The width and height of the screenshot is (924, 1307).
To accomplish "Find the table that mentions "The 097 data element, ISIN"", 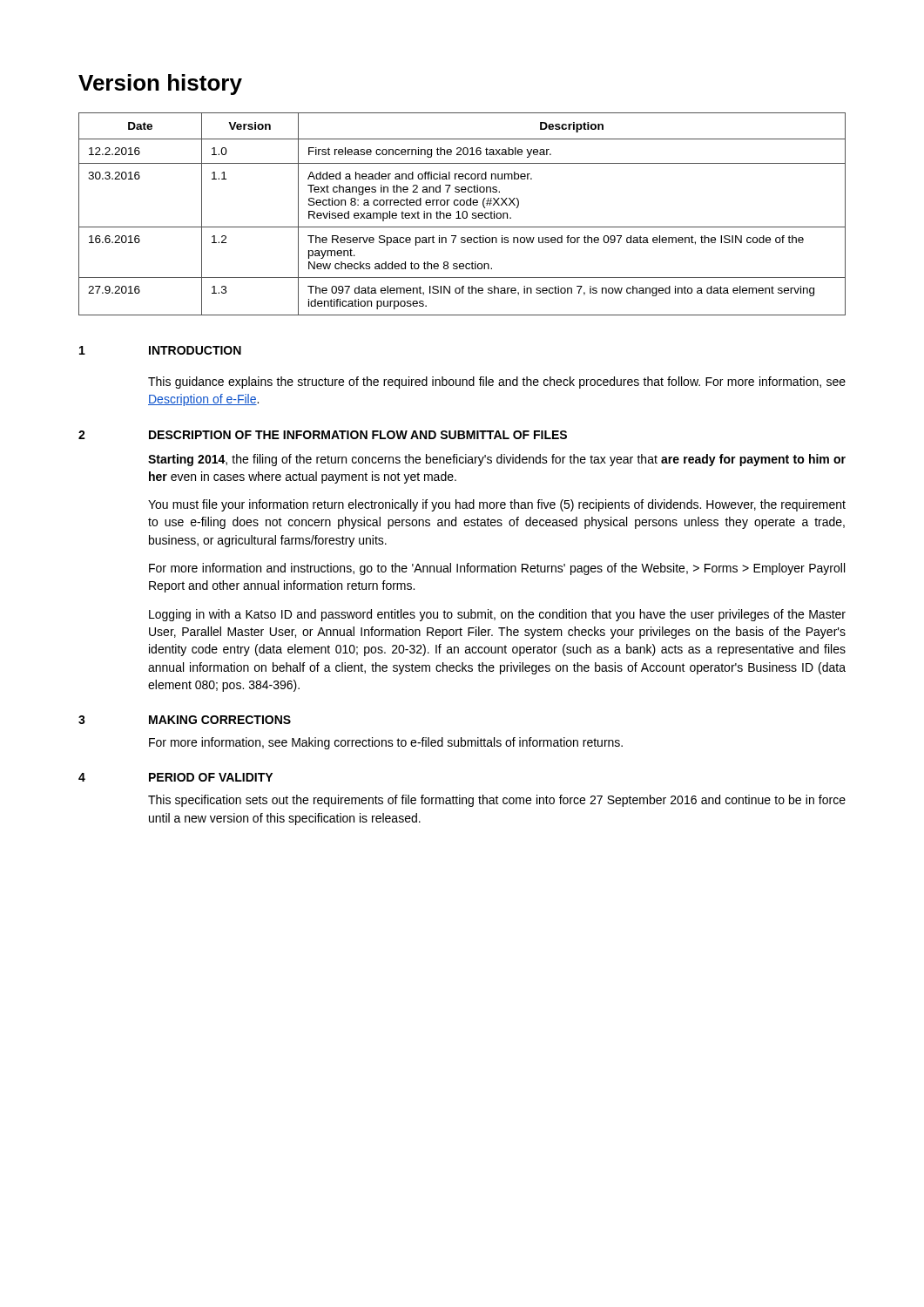I will (462, 214).
